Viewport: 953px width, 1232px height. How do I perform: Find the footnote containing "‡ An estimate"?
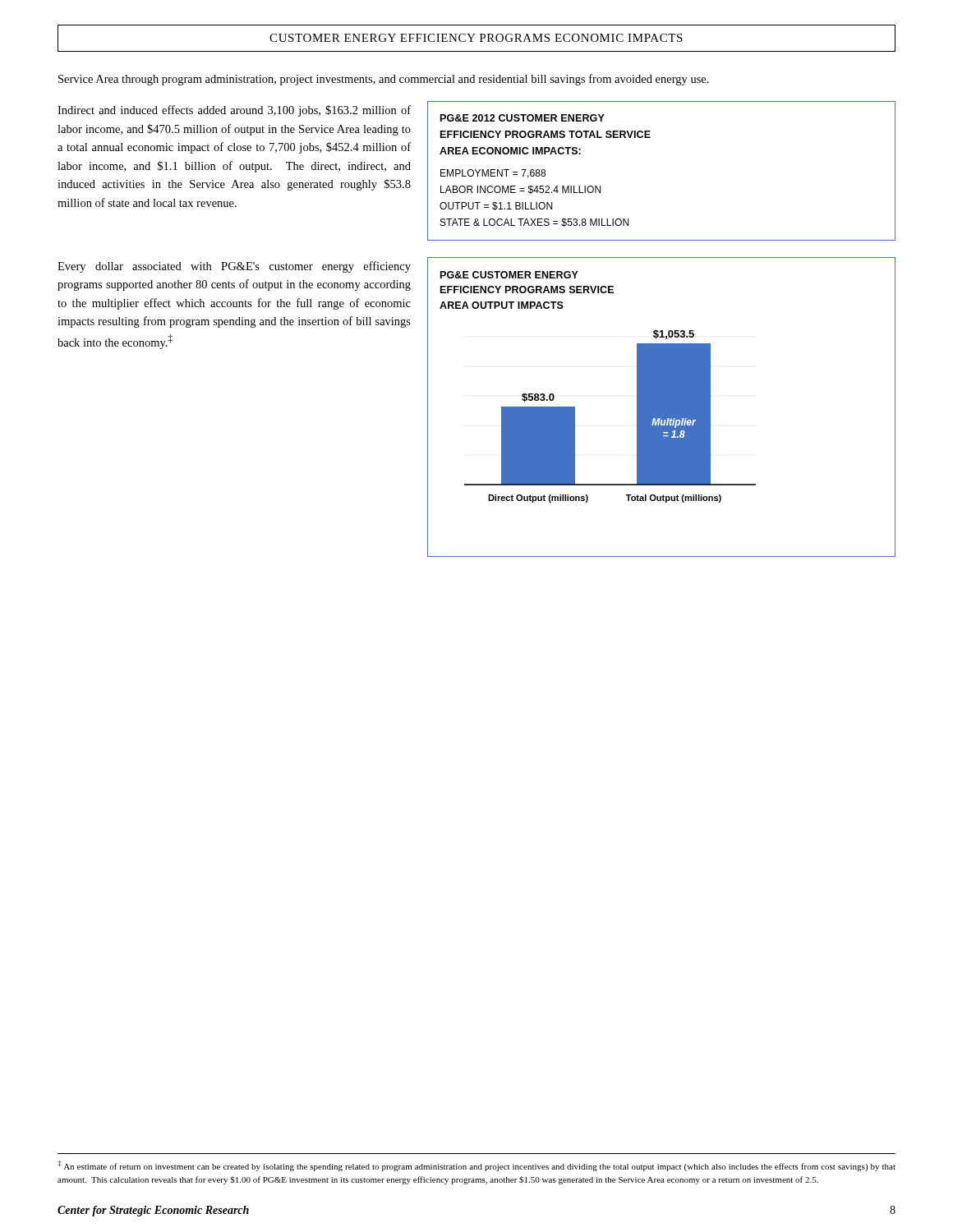(476, 1172)
